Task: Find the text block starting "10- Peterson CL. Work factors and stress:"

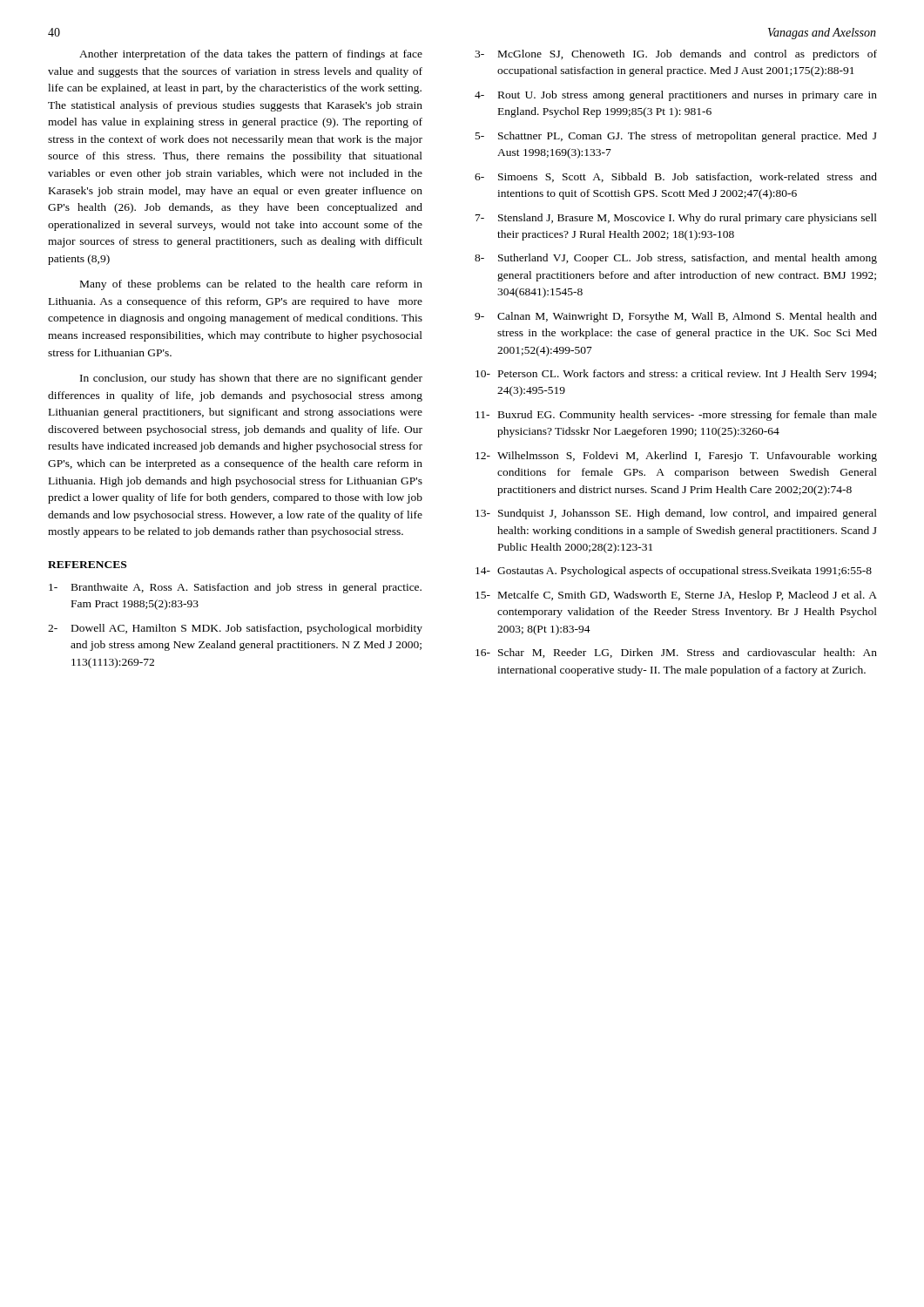Action: [676, 382]
